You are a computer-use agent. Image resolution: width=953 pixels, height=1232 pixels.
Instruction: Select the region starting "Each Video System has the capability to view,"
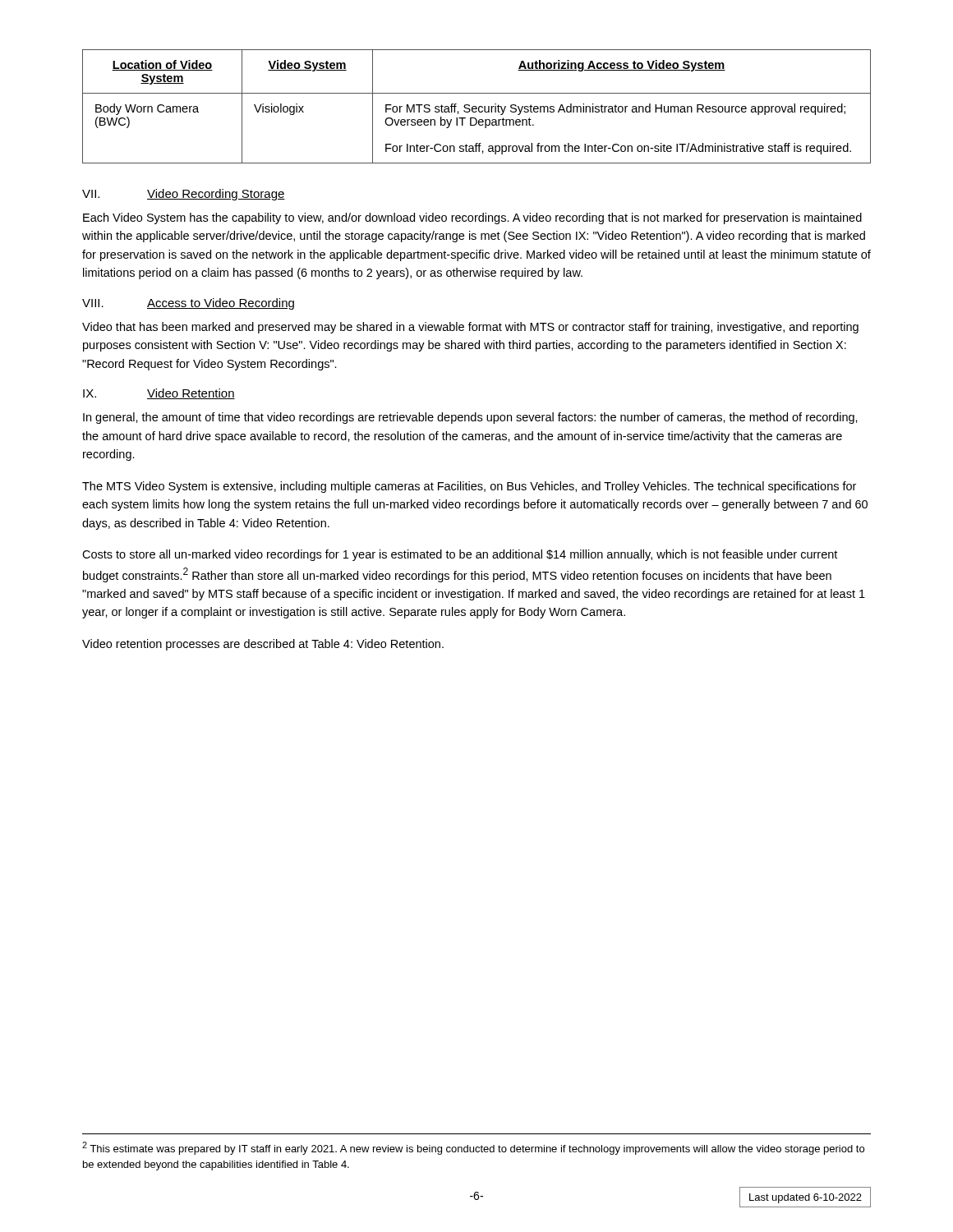[476, 245]
